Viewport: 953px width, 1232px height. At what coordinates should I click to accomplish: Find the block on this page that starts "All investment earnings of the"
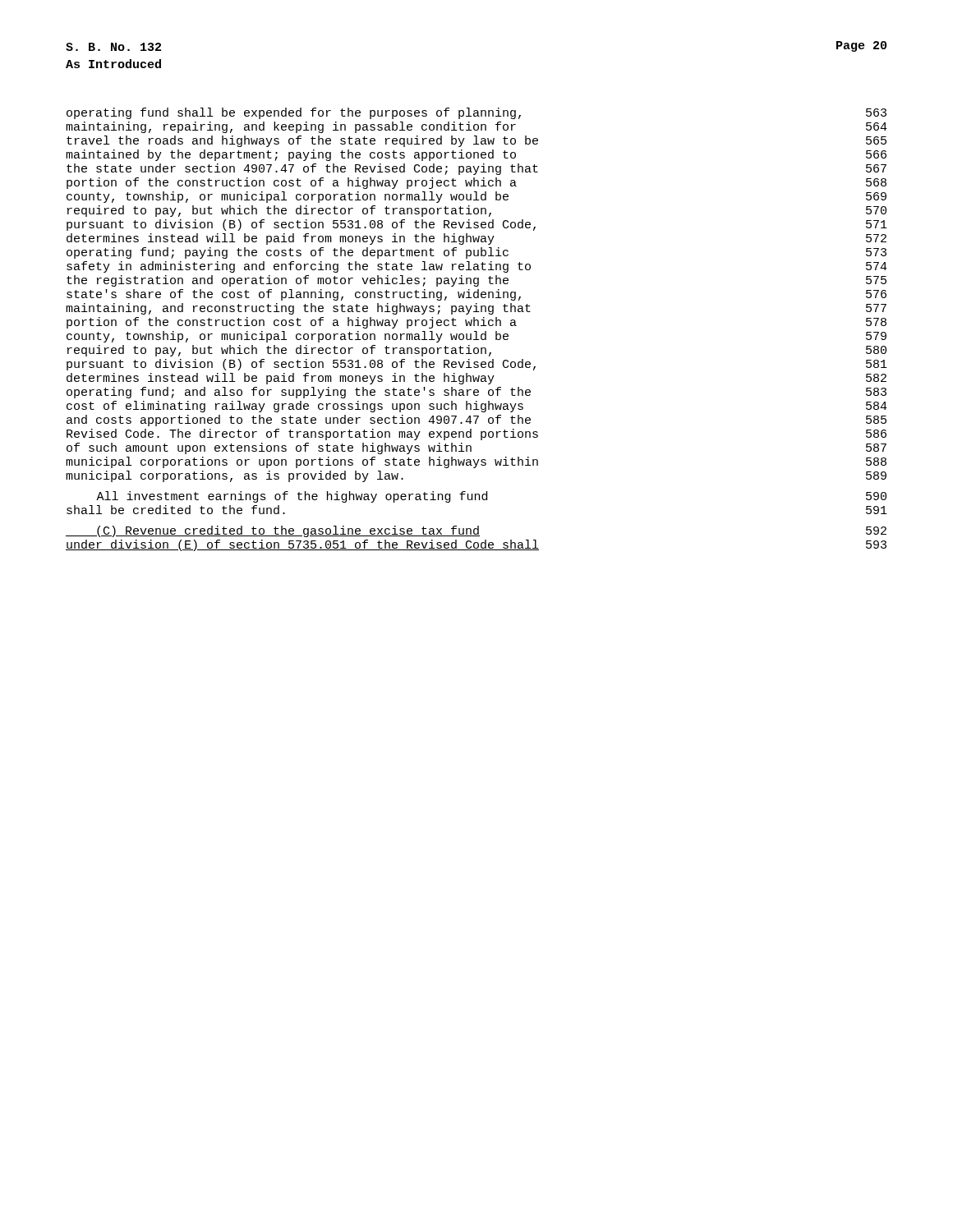(476, 504)
